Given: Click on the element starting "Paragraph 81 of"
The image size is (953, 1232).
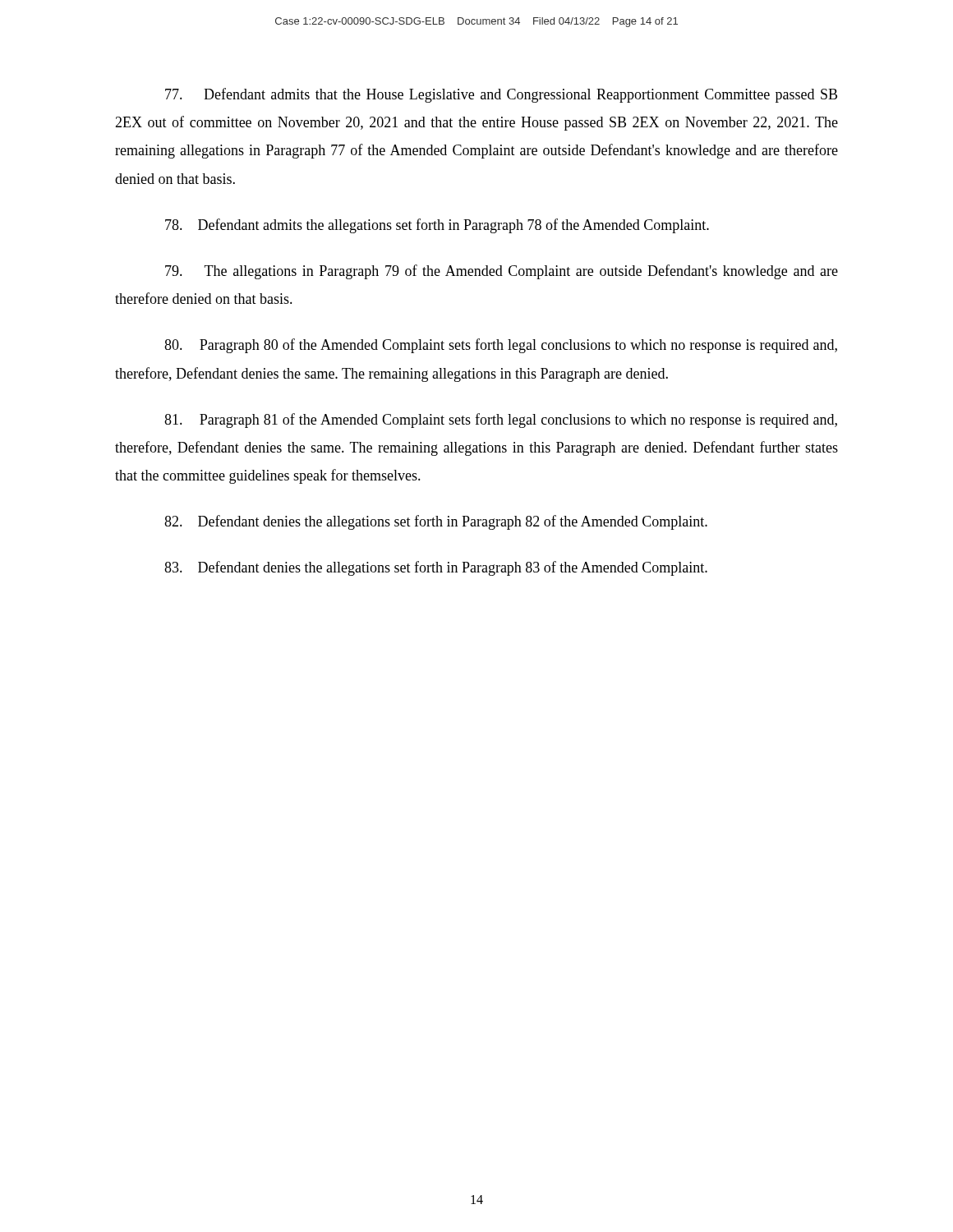Looking at the screenshot, I should [x=476, y=448].
